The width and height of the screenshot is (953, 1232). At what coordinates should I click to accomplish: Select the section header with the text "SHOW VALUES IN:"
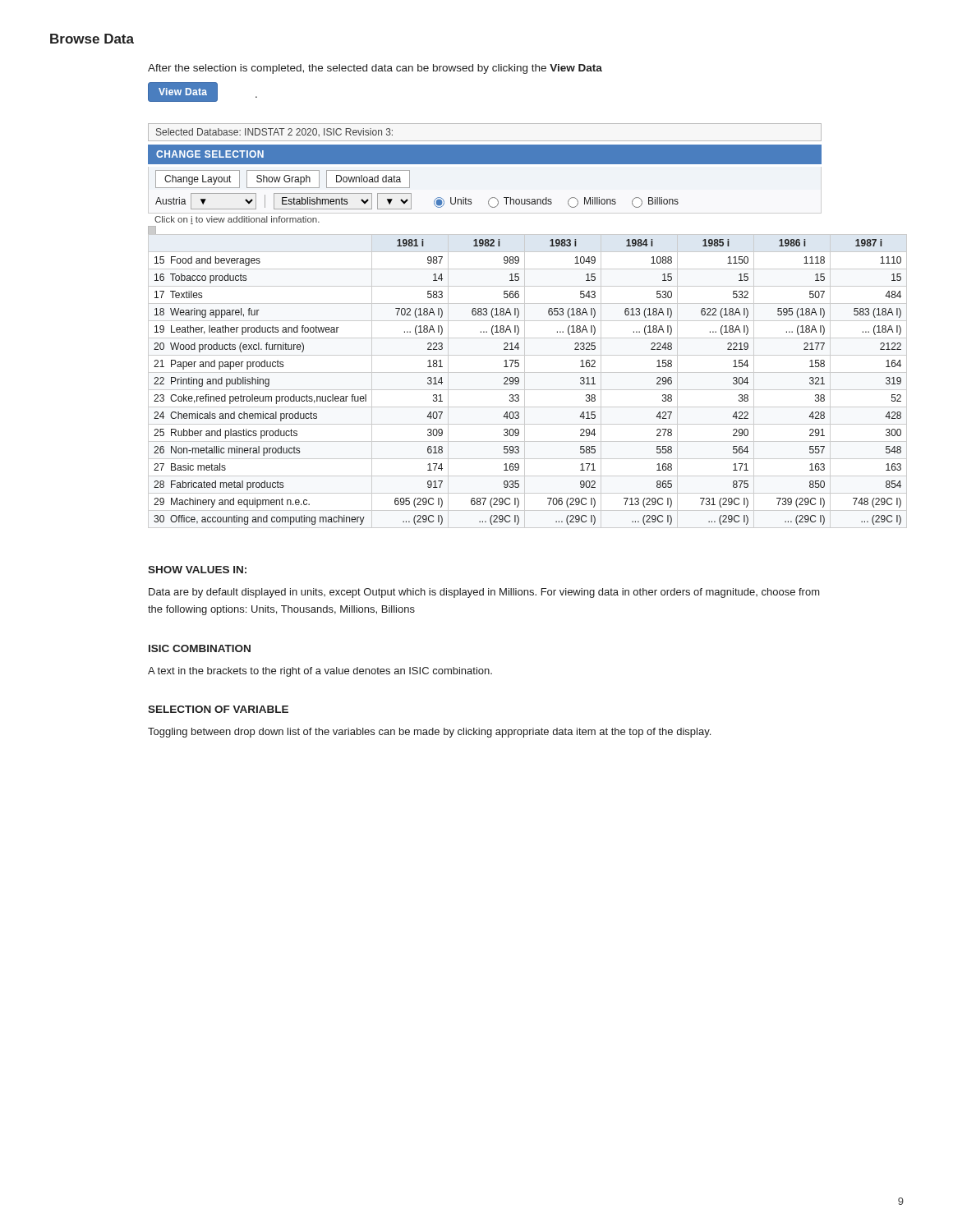198,570
